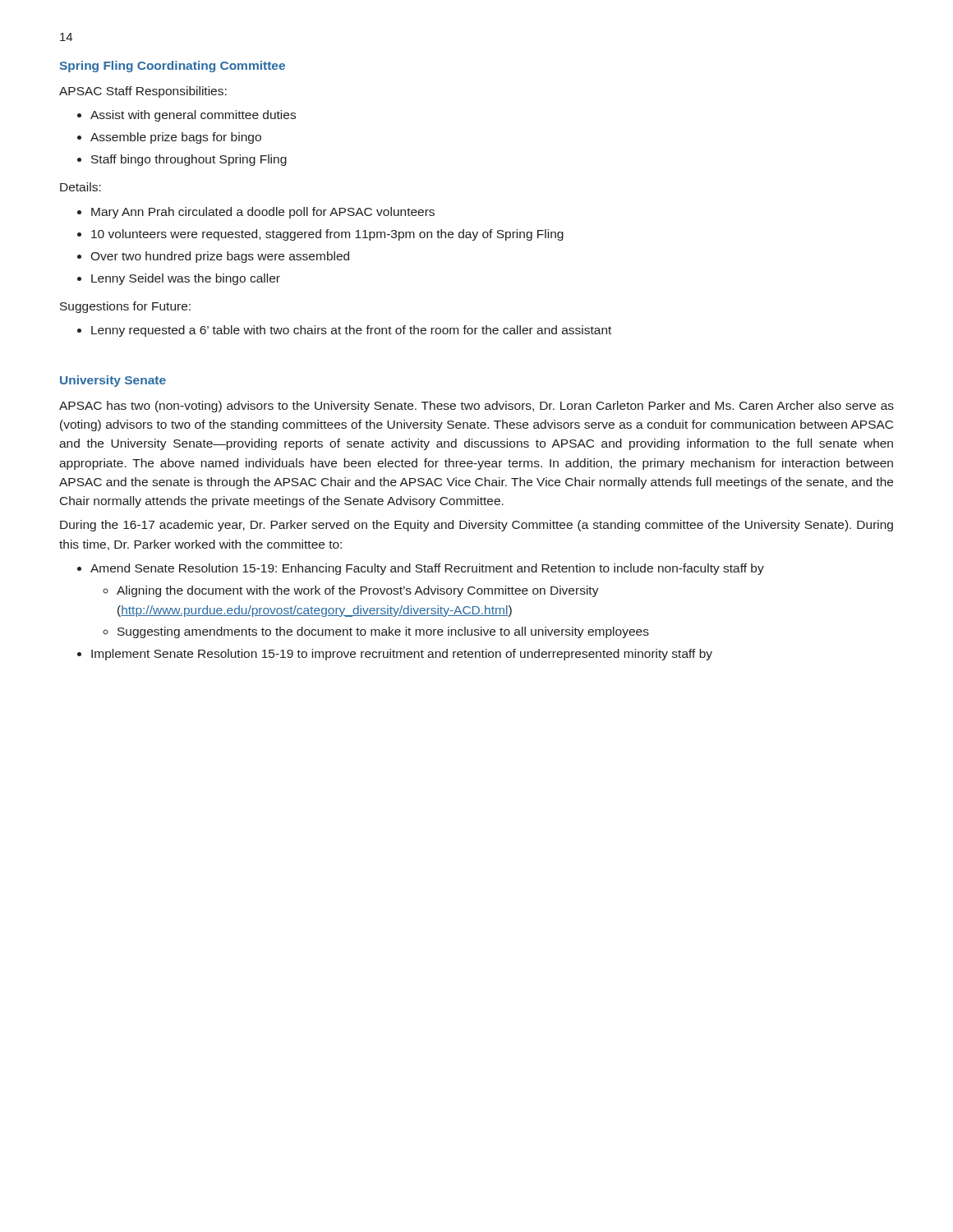953x1232 pixels.
Task: Locate the block of text that opens with "10 volunteers were requested, staggered from"
Action: (x=327, y=233)
